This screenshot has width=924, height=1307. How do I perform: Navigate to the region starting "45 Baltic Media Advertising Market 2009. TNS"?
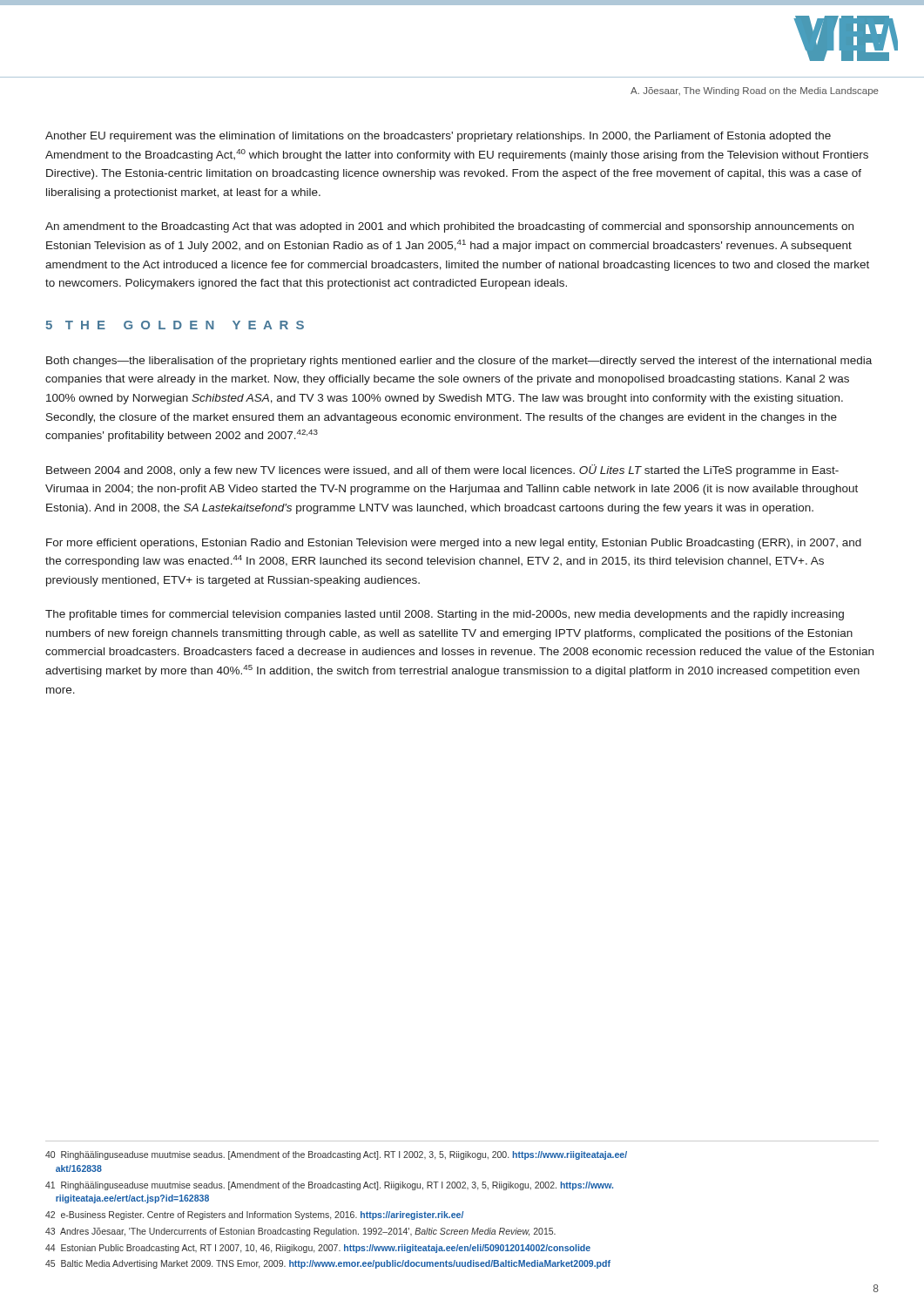(x=328, y=1264)
